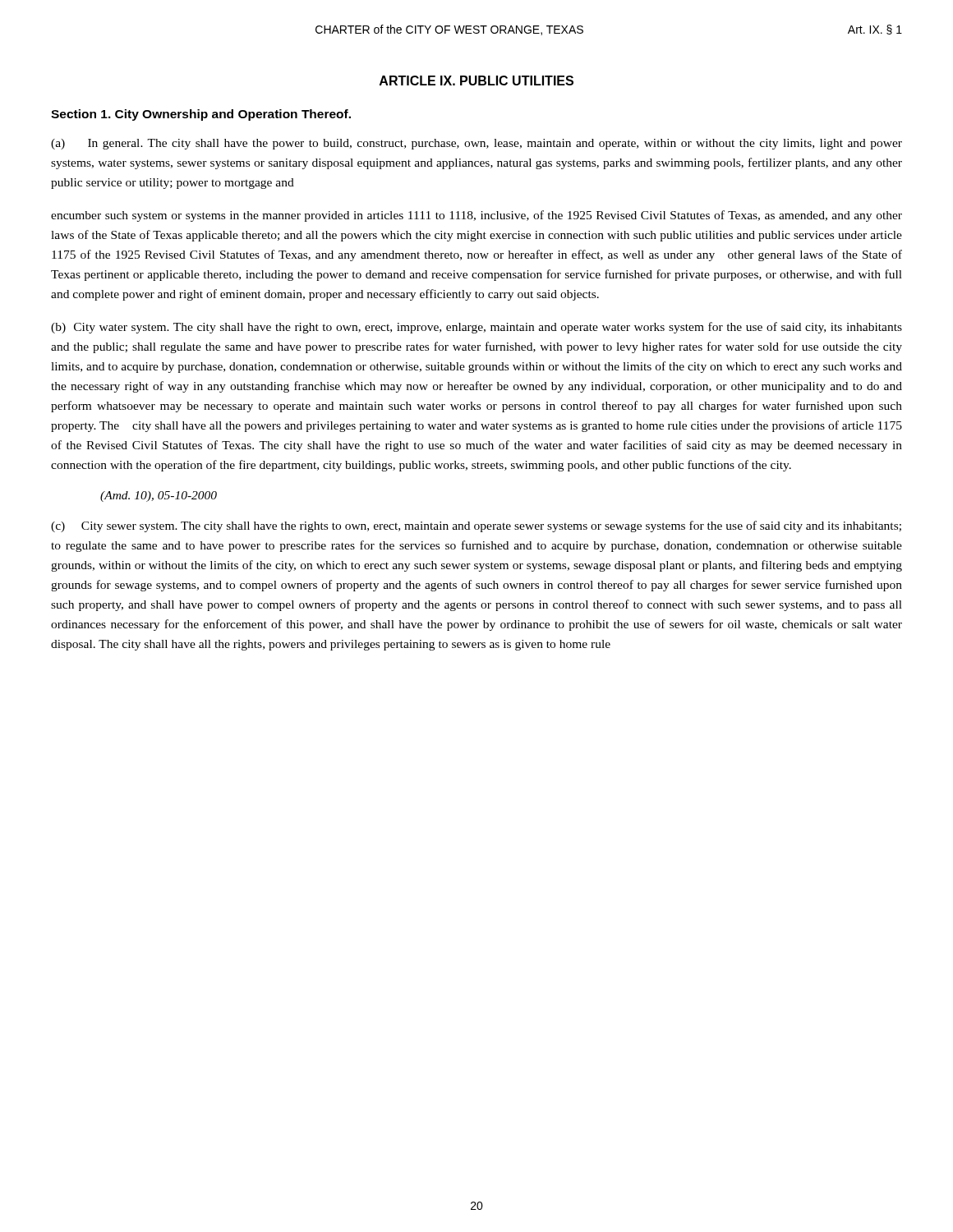Screen dimensions: 1232x953
Task: Select the block starting "(b) City water system. The city shall"
Action: [476, 396]
